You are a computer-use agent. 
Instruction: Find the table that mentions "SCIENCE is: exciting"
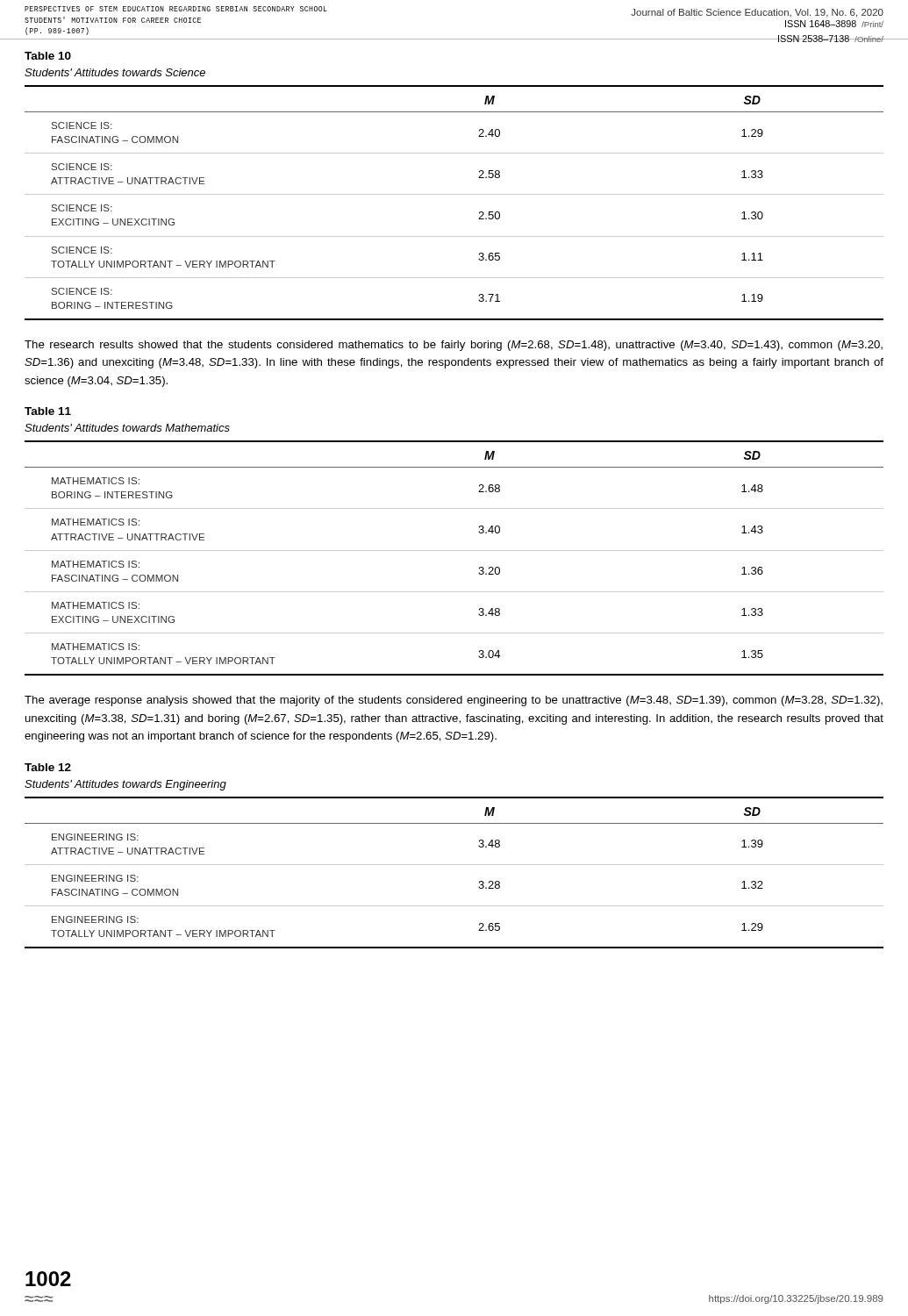click(x=454, y=203)
